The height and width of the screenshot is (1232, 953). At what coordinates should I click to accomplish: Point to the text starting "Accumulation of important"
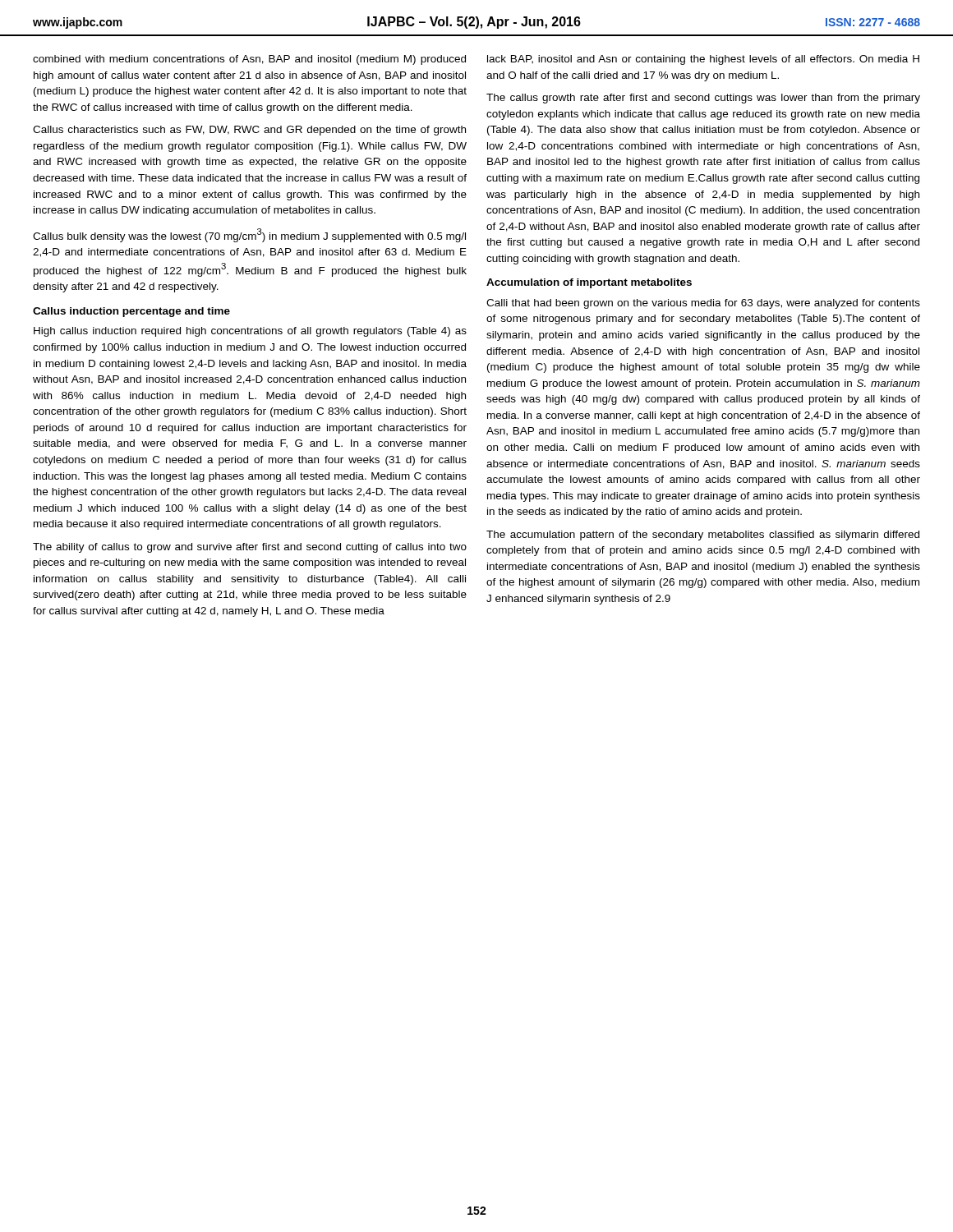pos(589,282)
